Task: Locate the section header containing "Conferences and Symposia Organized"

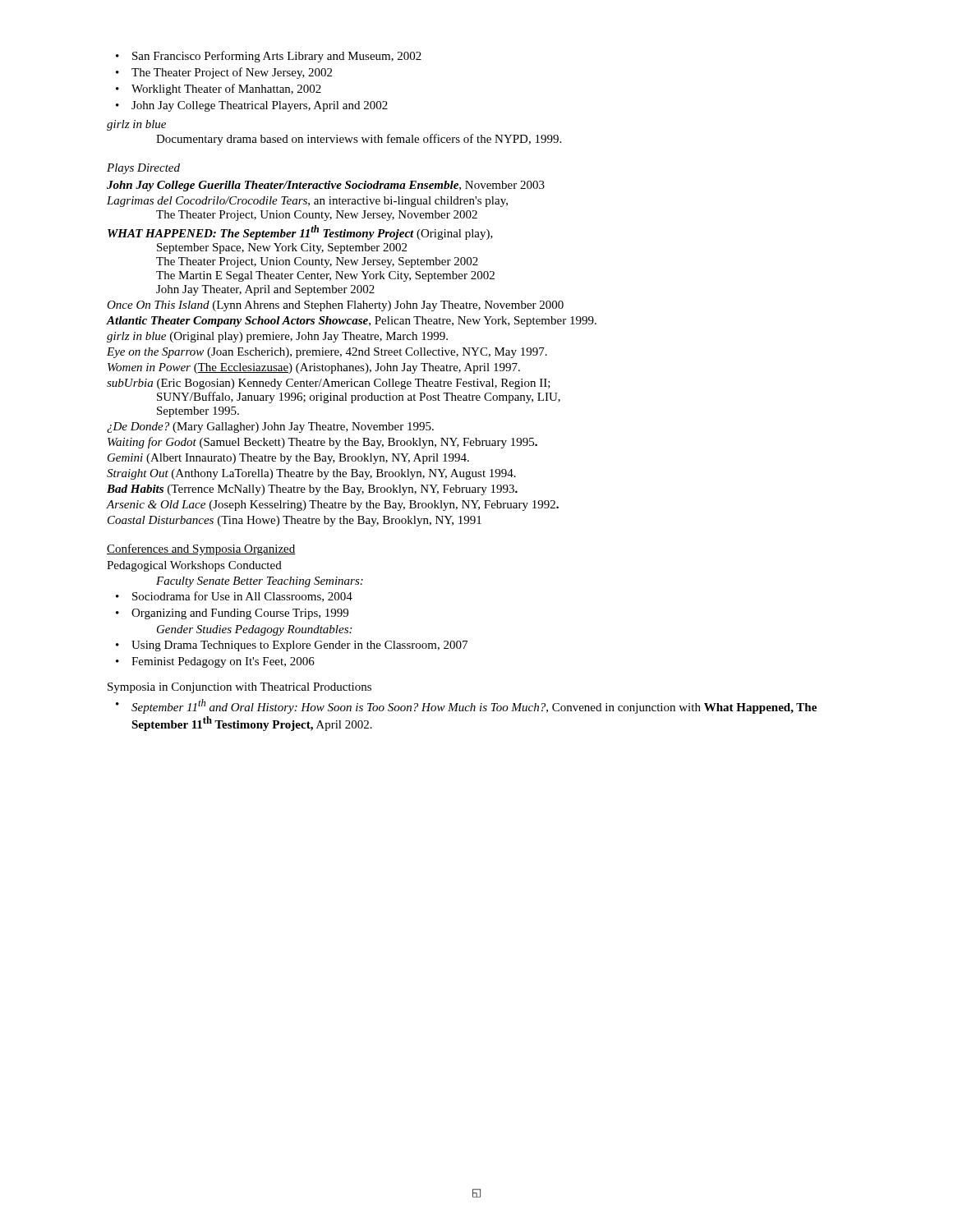Action: pos(201,549)
